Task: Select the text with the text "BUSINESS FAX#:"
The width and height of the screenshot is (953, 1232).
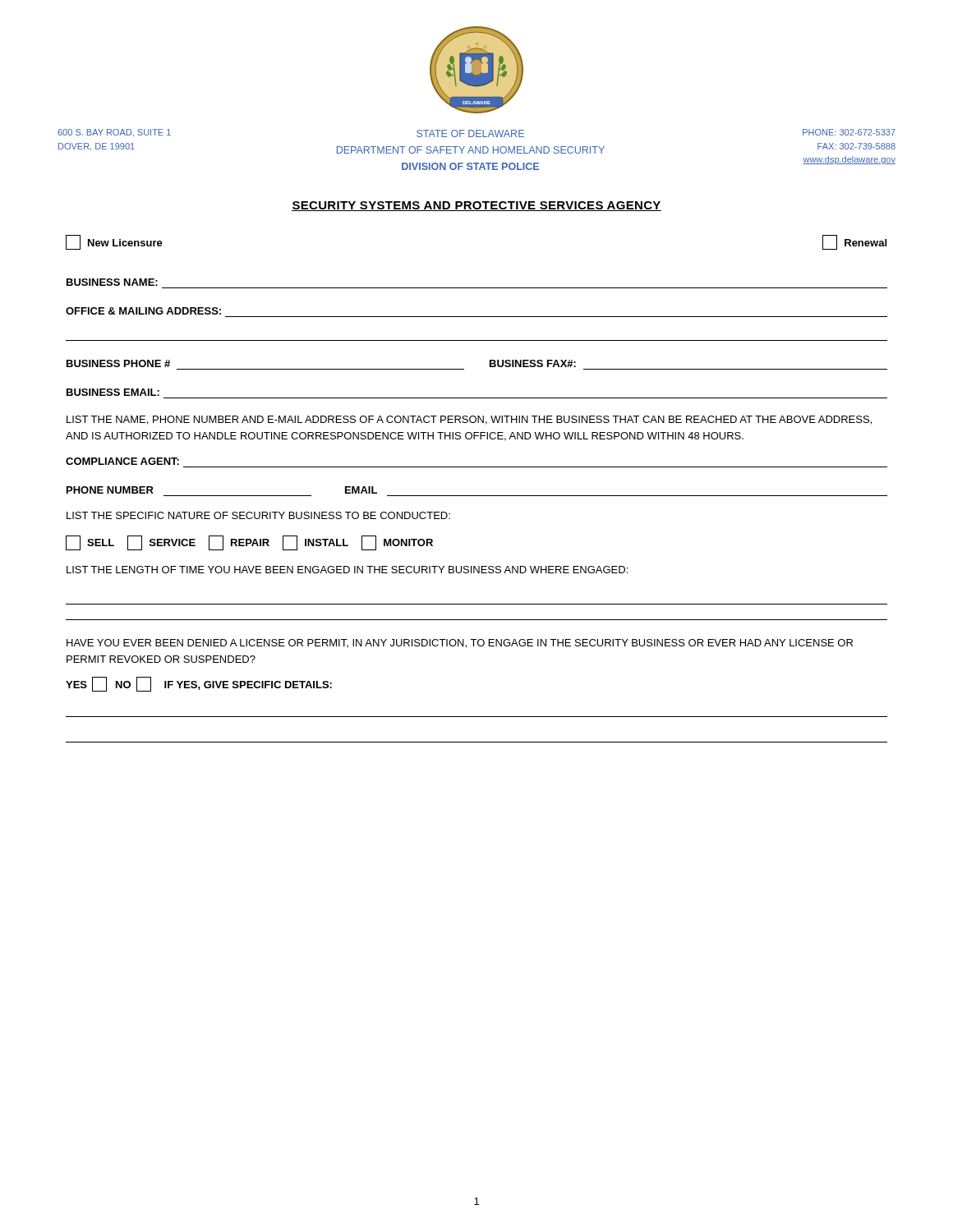Action: coord(688,362)
